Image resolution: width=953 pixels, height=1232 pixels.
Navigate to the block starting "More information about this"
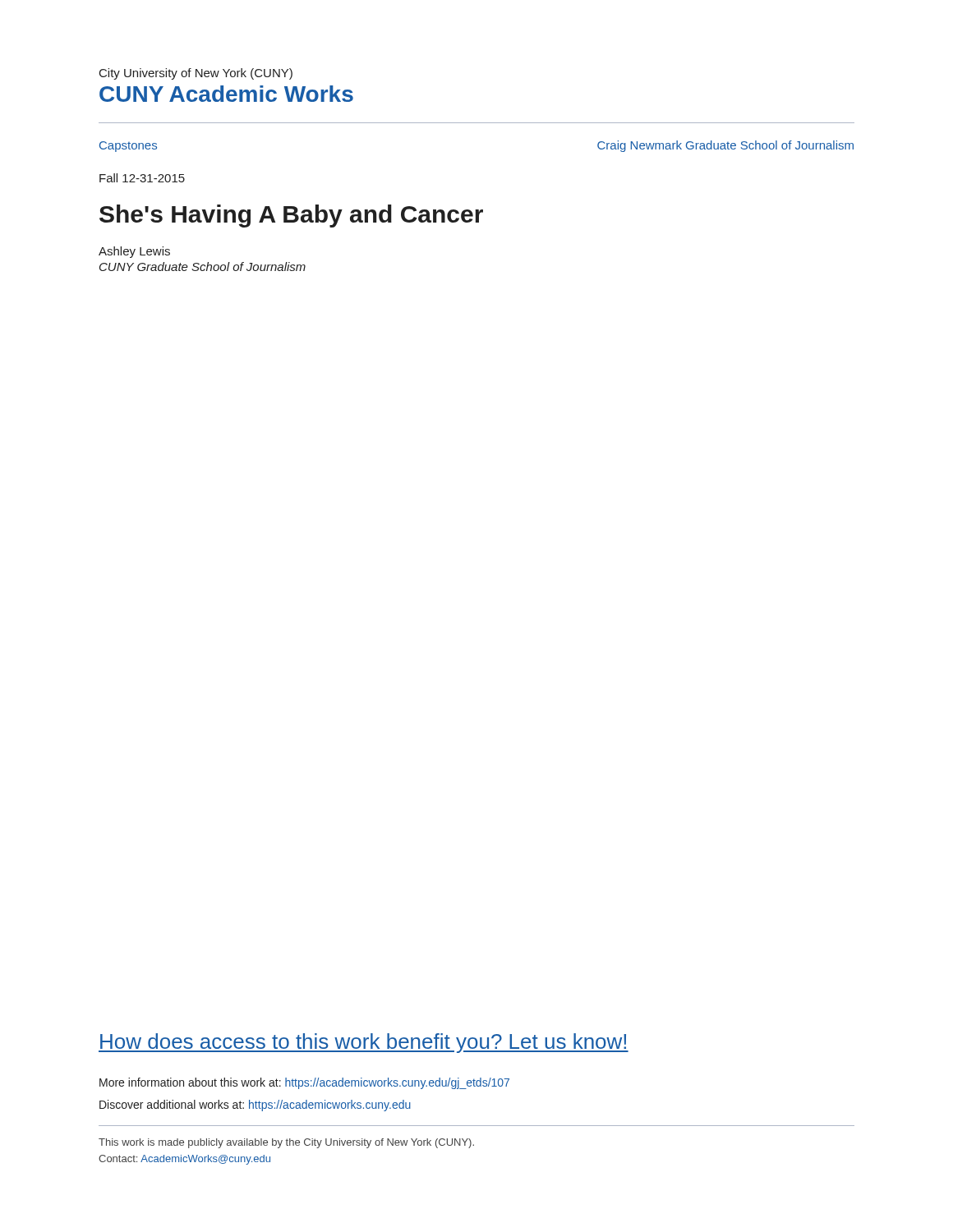[304, 1082]
